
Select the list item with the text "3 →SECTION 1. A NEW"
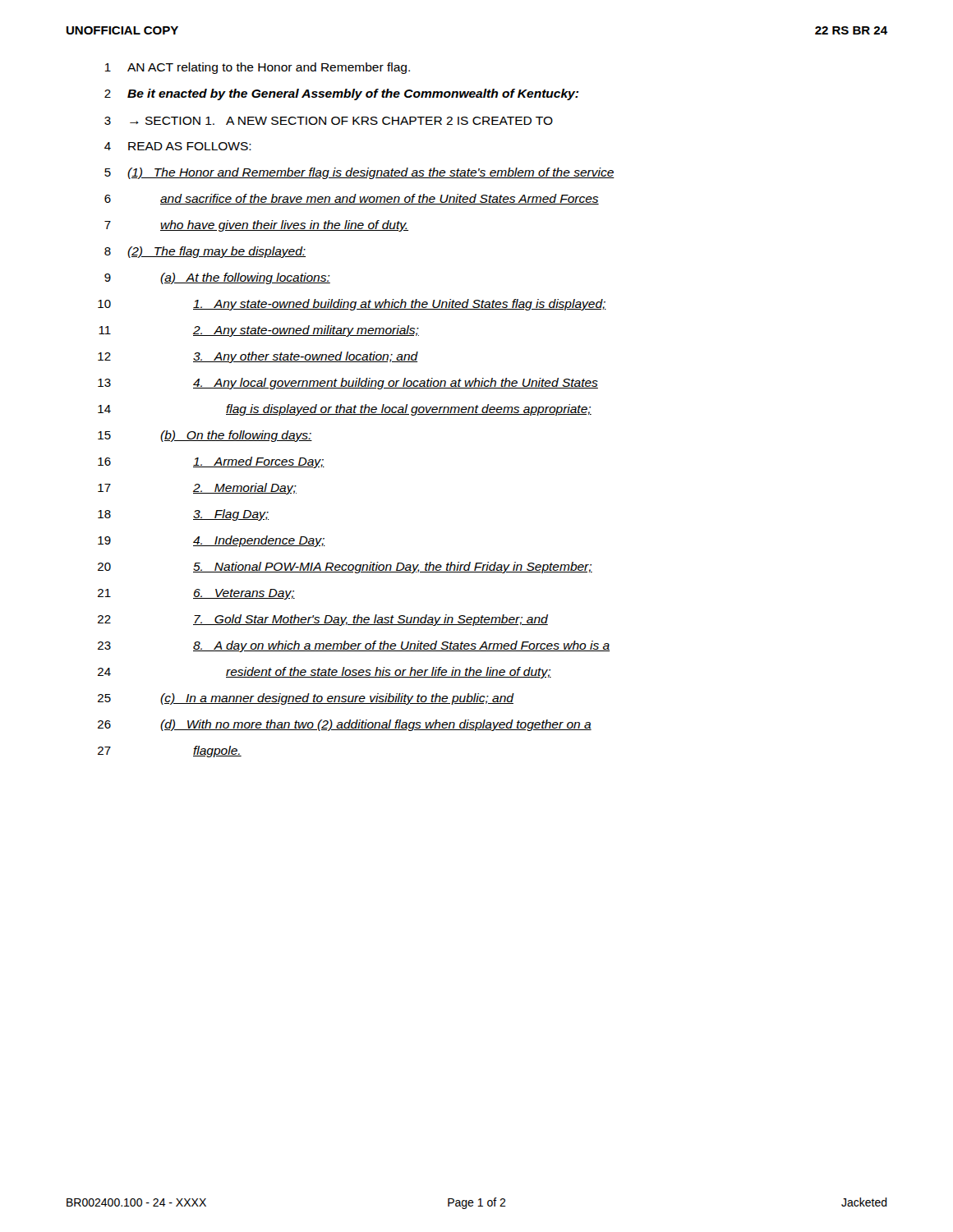[x=476, y=121]
